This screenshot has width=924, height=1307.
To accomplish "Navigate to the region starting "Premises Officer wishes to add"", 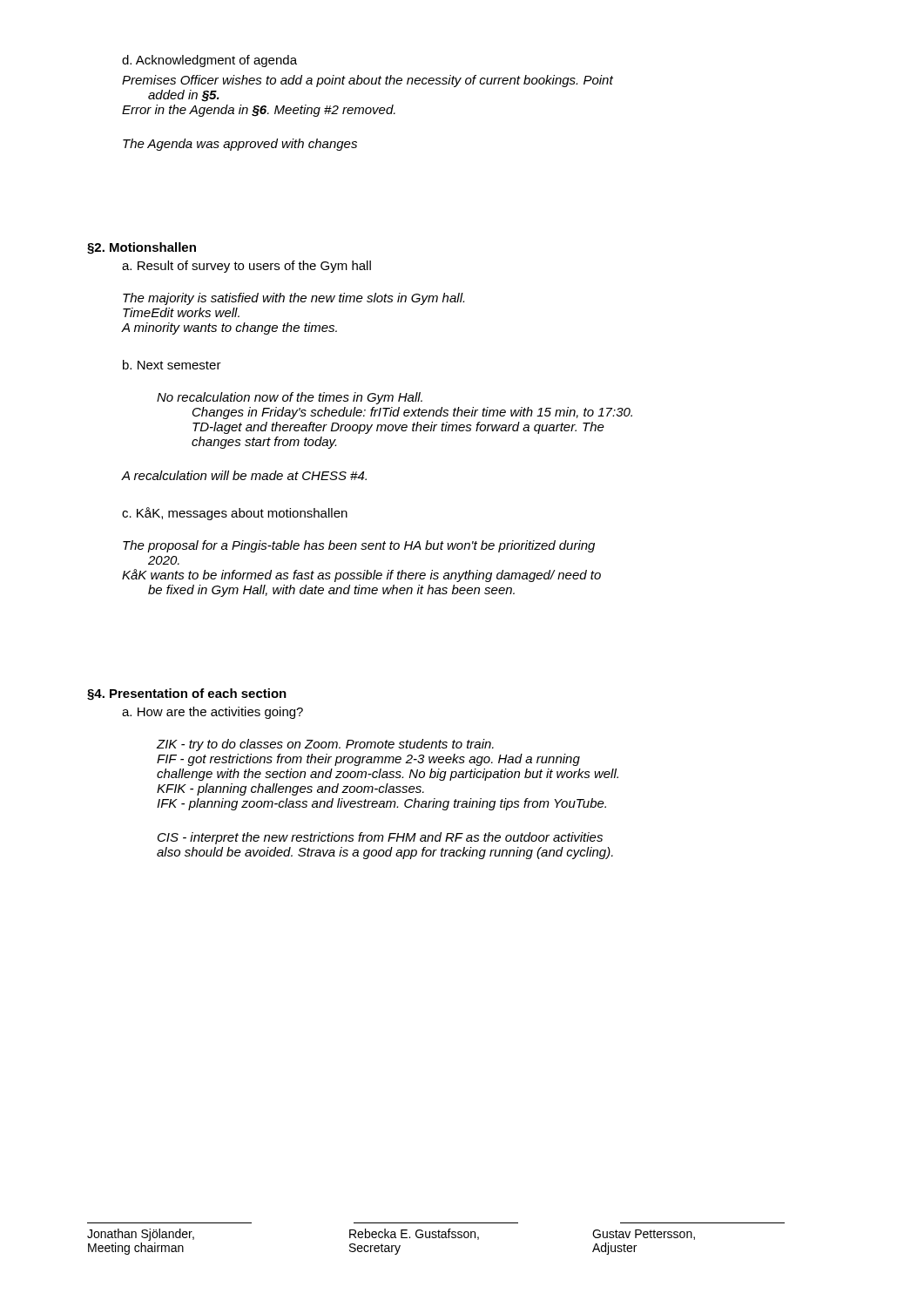I will tap(479, 94).
